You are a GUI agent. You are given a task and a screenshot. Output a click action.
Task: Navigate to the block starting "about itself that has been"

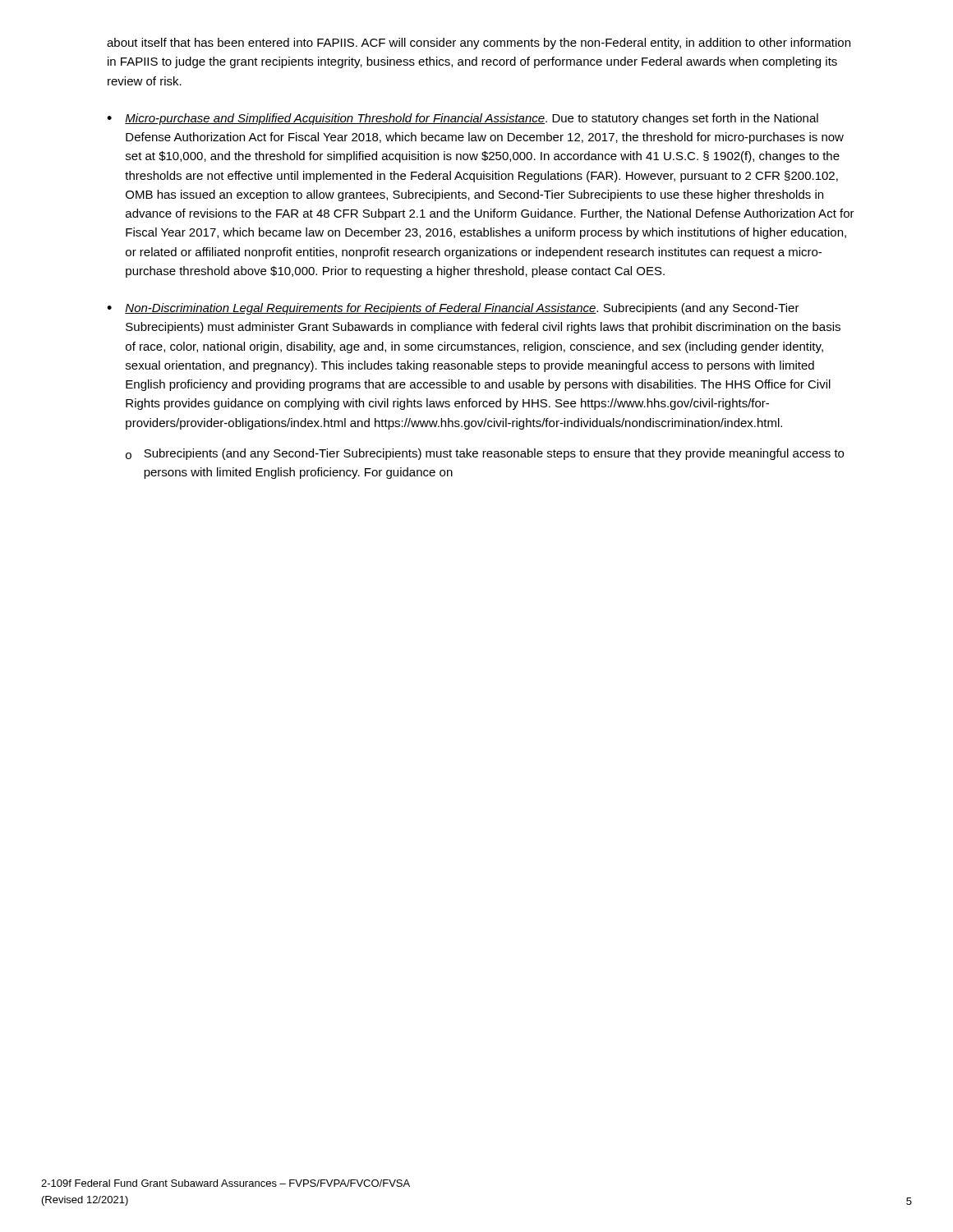point(479,61)
